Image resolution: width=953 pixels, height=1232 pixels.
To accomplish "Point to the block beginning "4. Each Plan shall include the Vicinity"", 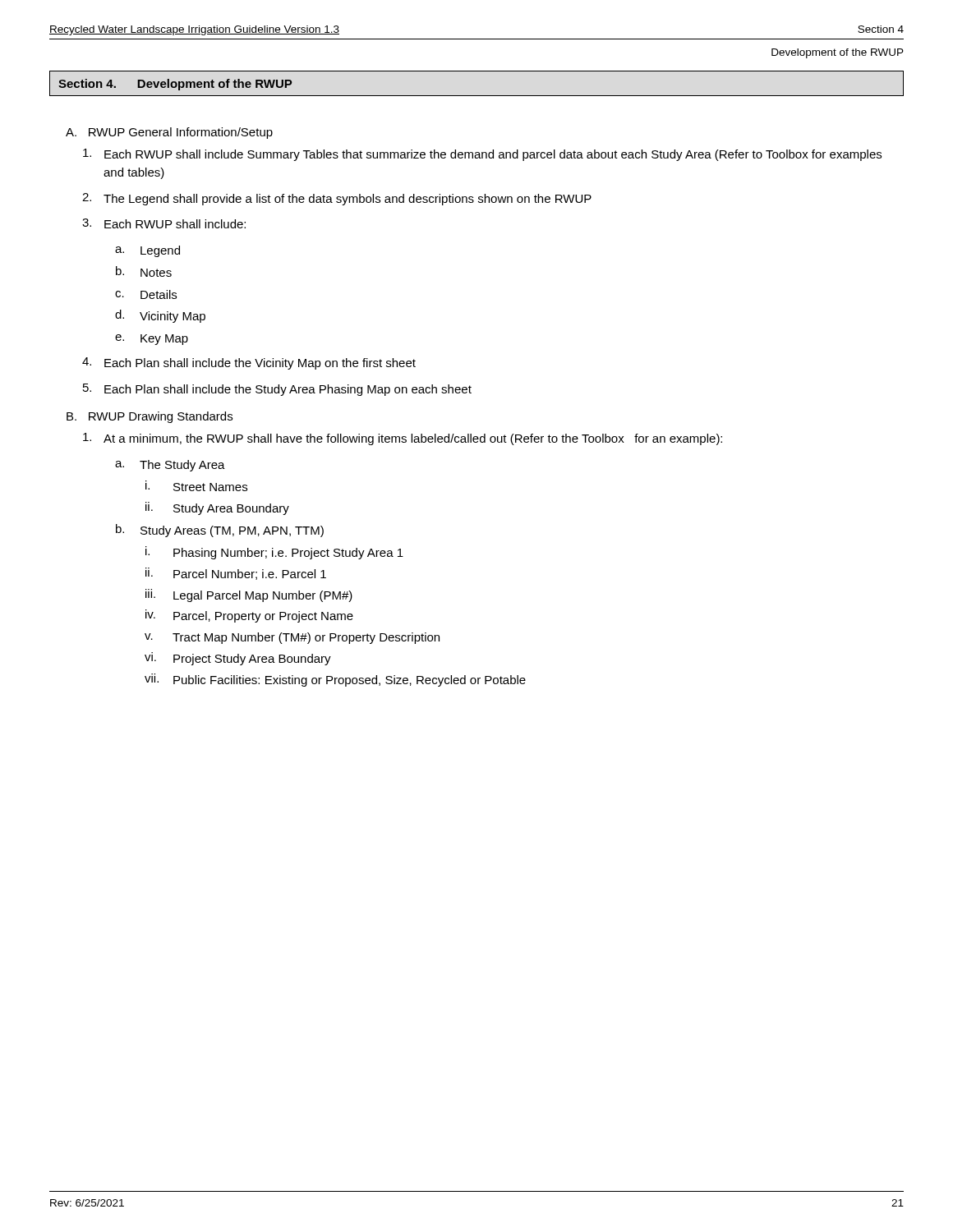I will pyautogui.click(x=249, y=363).
